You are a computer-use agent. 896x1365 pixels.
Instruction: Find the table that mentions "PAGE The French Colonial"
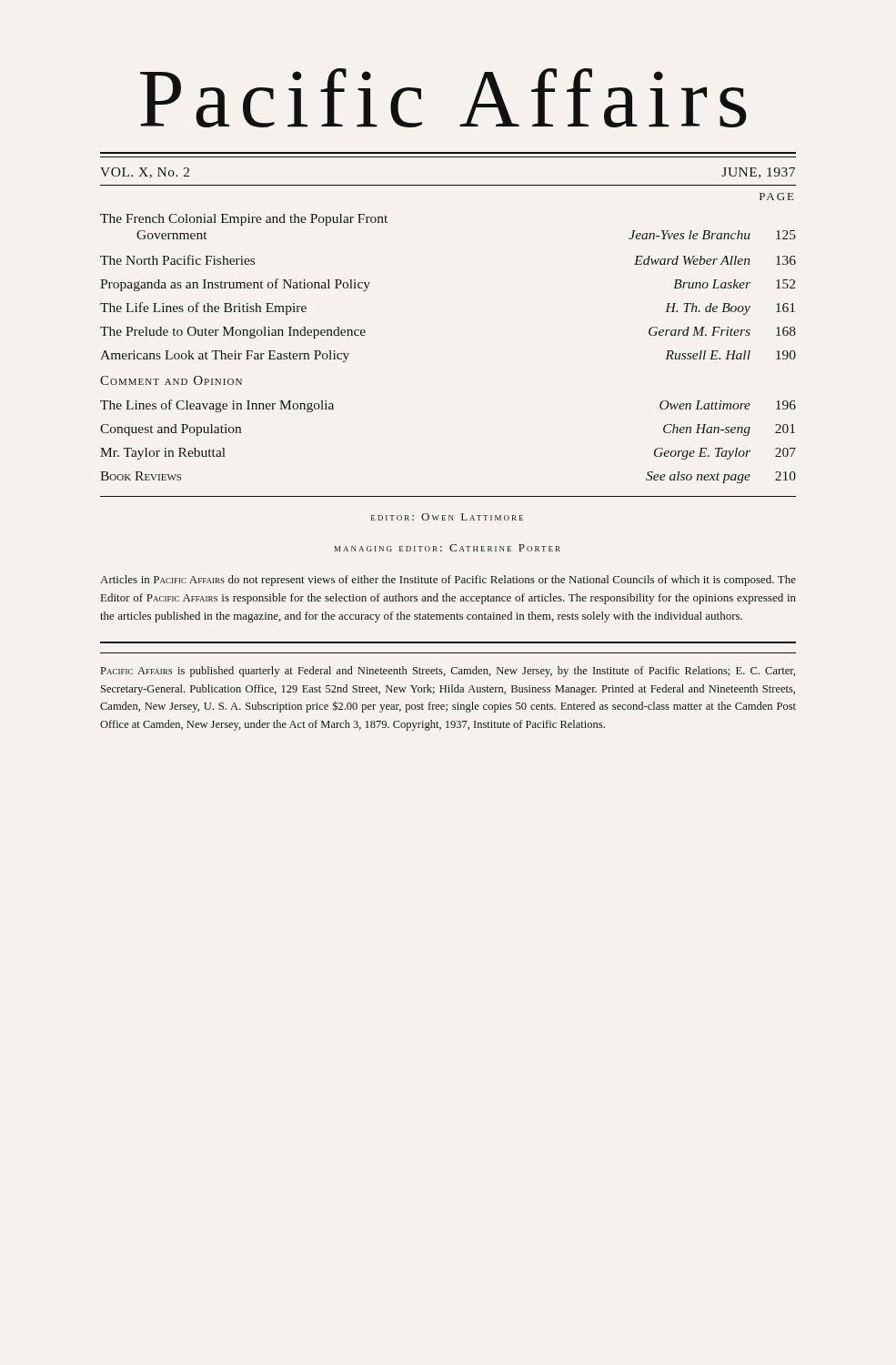coord(448,338)
